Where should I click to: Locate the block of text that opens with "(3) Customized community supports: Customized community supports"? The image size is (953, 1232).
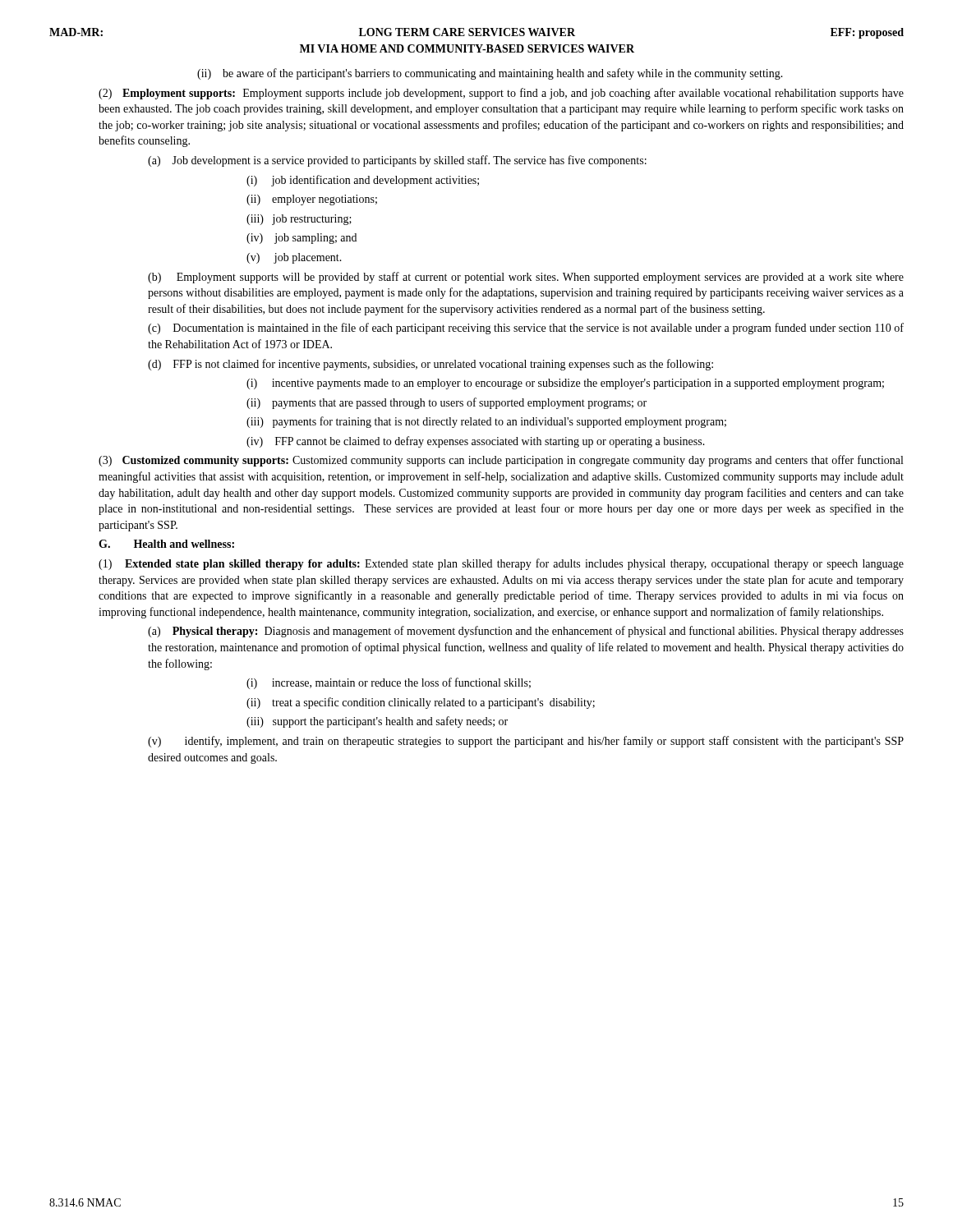pos(501,493)
